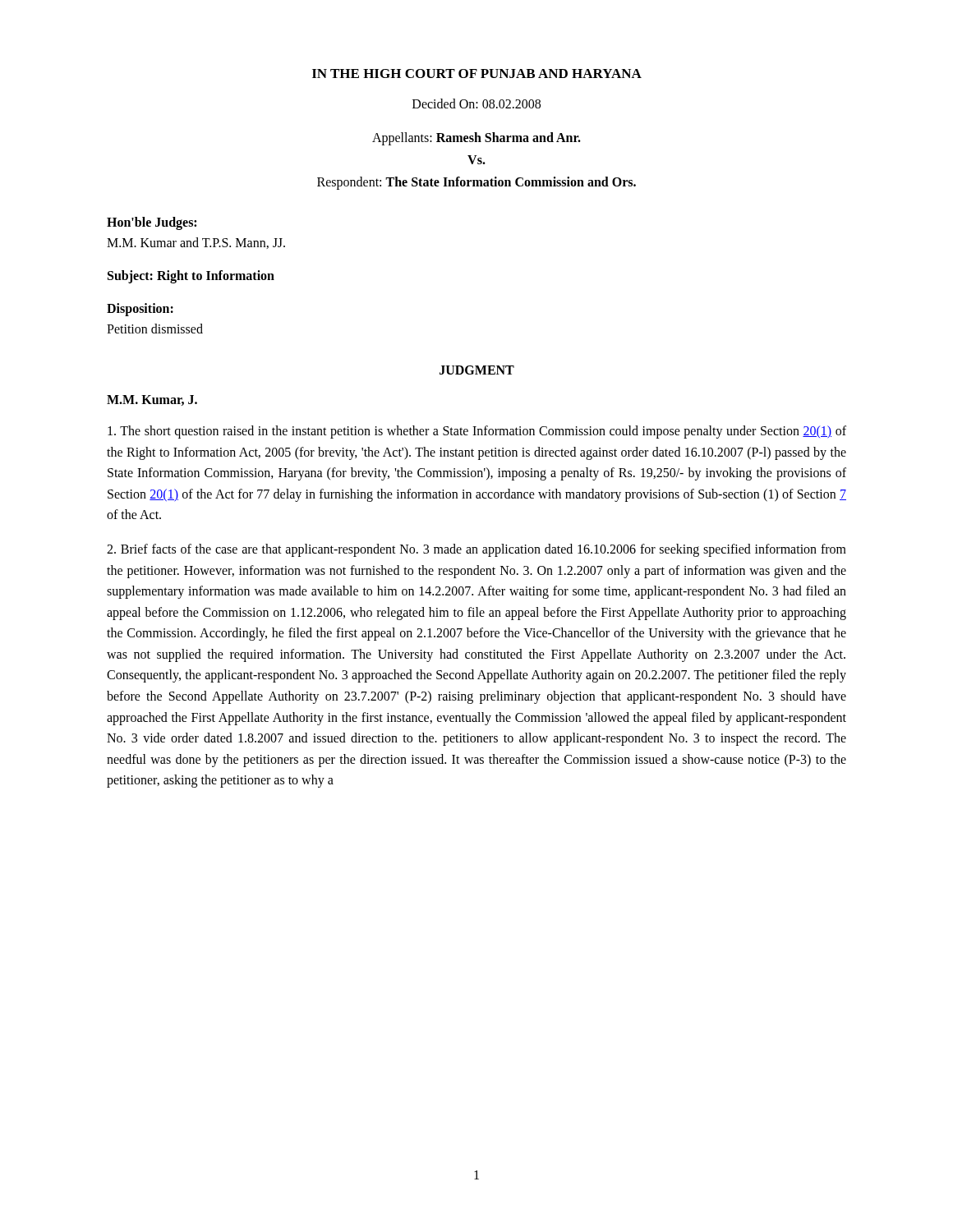The height and width of the screenshot is (1232, 953).
Task: Select the passage starting "The short question raised"
Action: (476, 473)
